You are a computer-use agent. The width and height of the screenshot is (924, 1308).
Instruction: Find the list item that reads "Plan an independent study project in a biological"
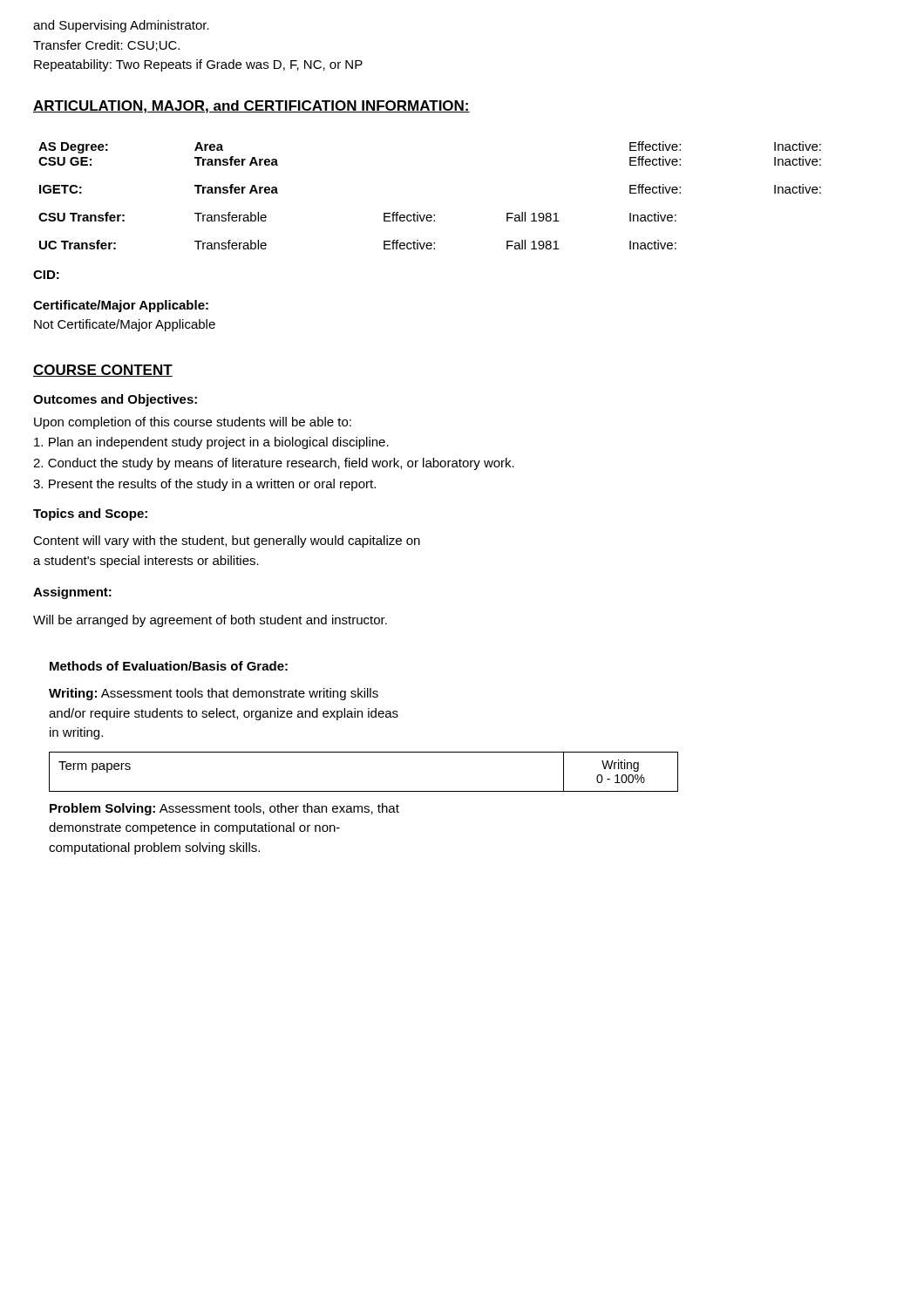coord(211,442)
